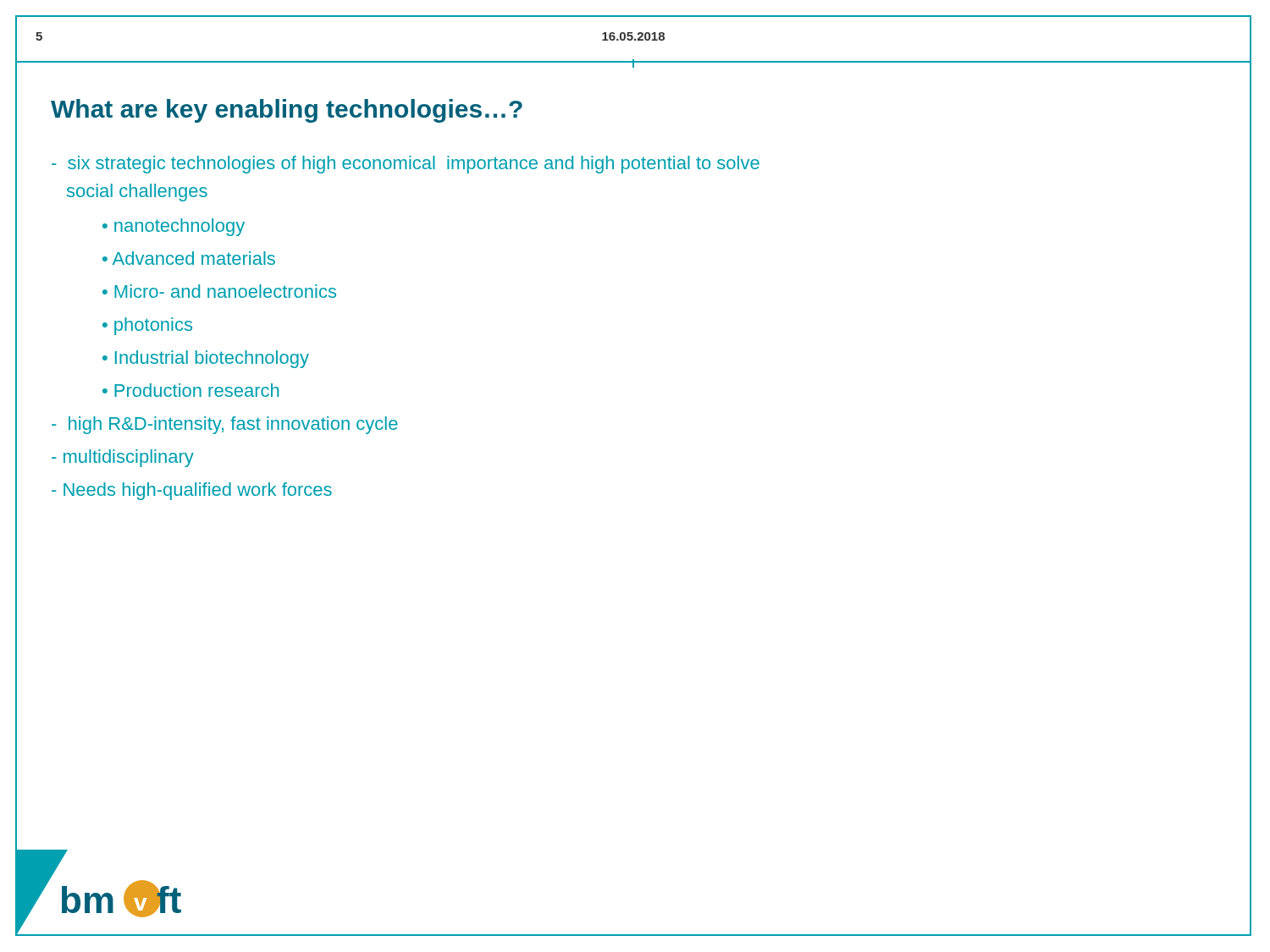Locate the text "What are key enabling technologies…?"
This screenshot has height=952, width=1270.
tap(287, 109)
